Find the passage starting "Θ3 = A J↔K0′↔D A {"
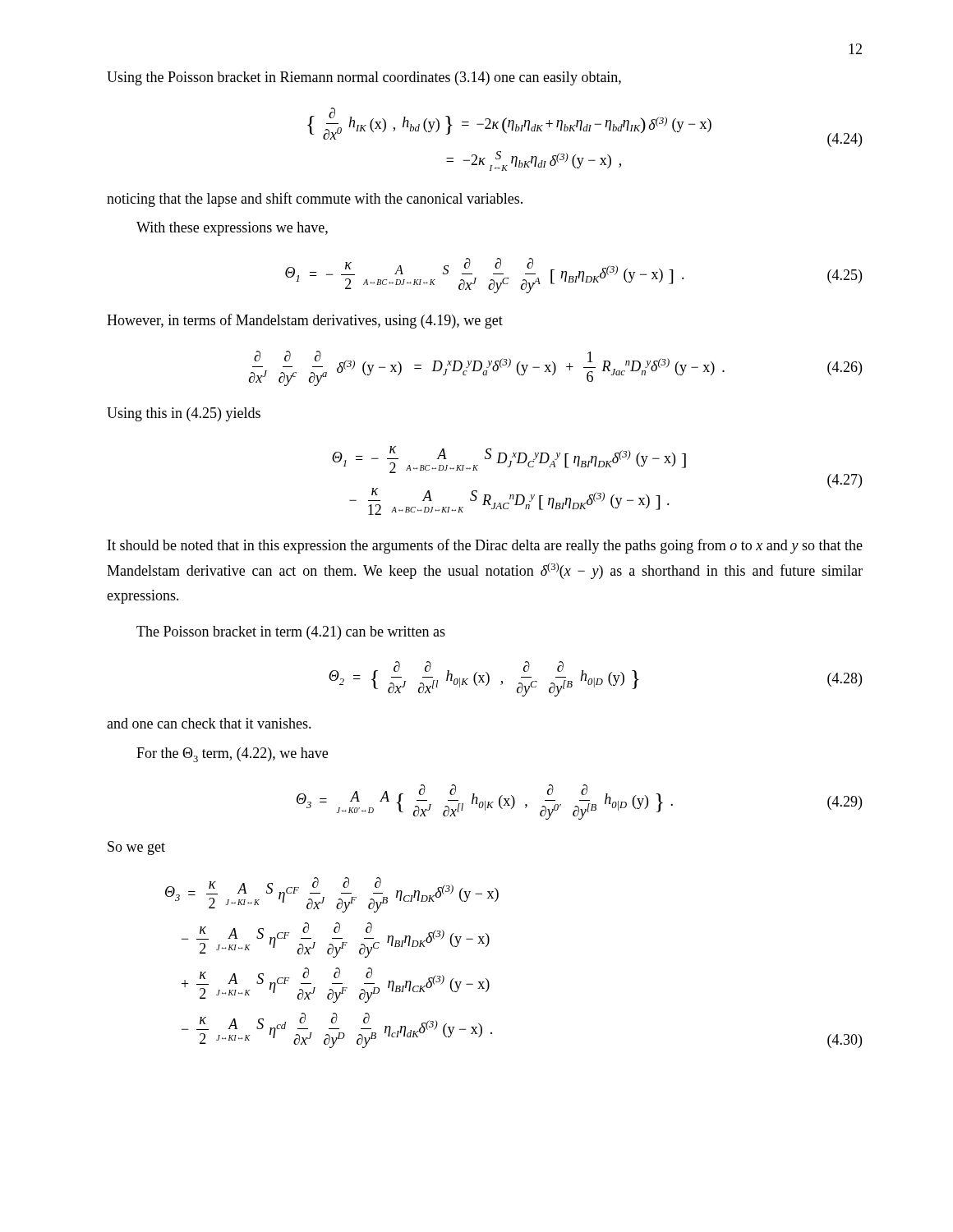953x1232 pixels. pos(485,801)
